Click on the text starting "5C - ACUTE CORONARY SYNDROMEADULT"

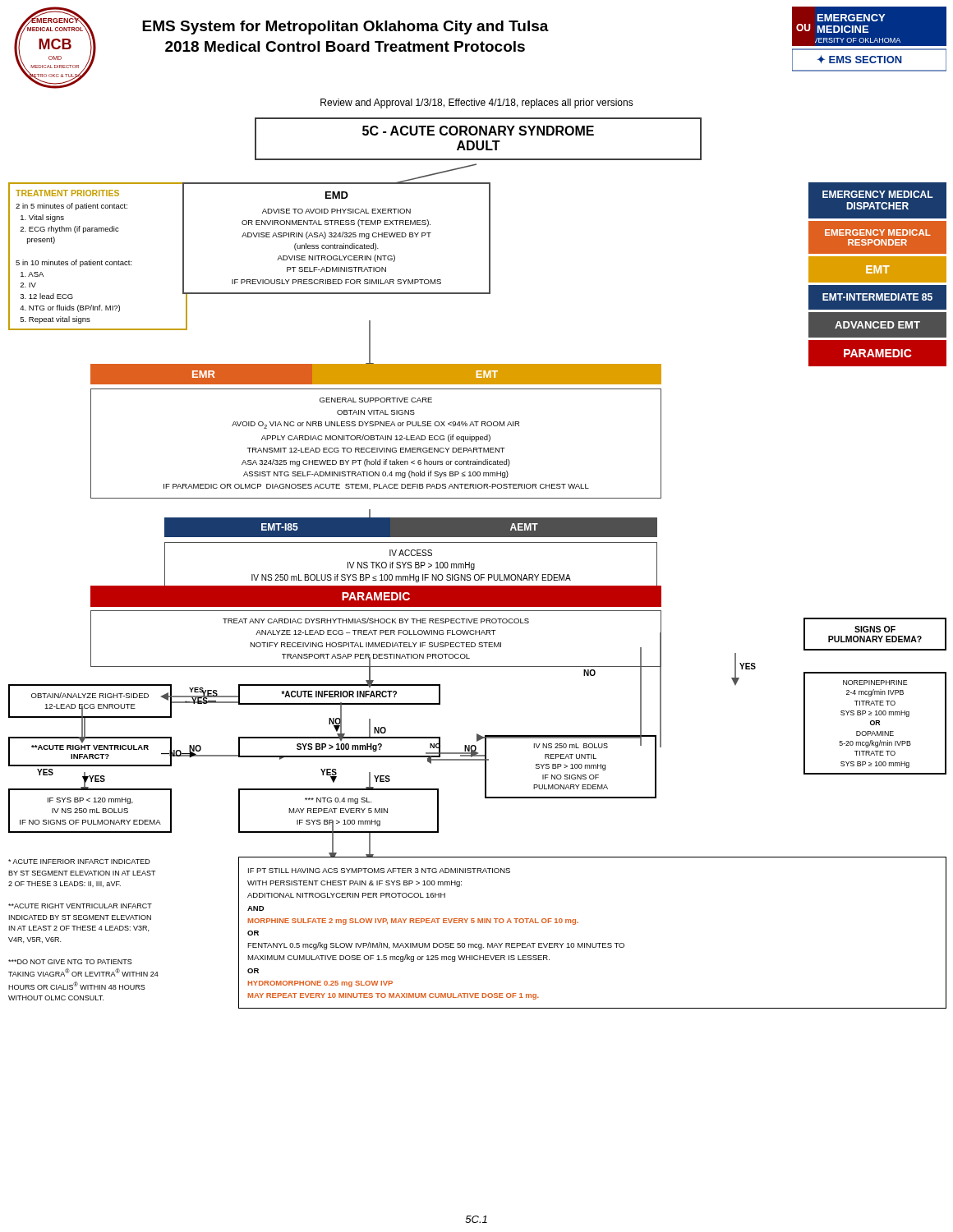(478, 139)
